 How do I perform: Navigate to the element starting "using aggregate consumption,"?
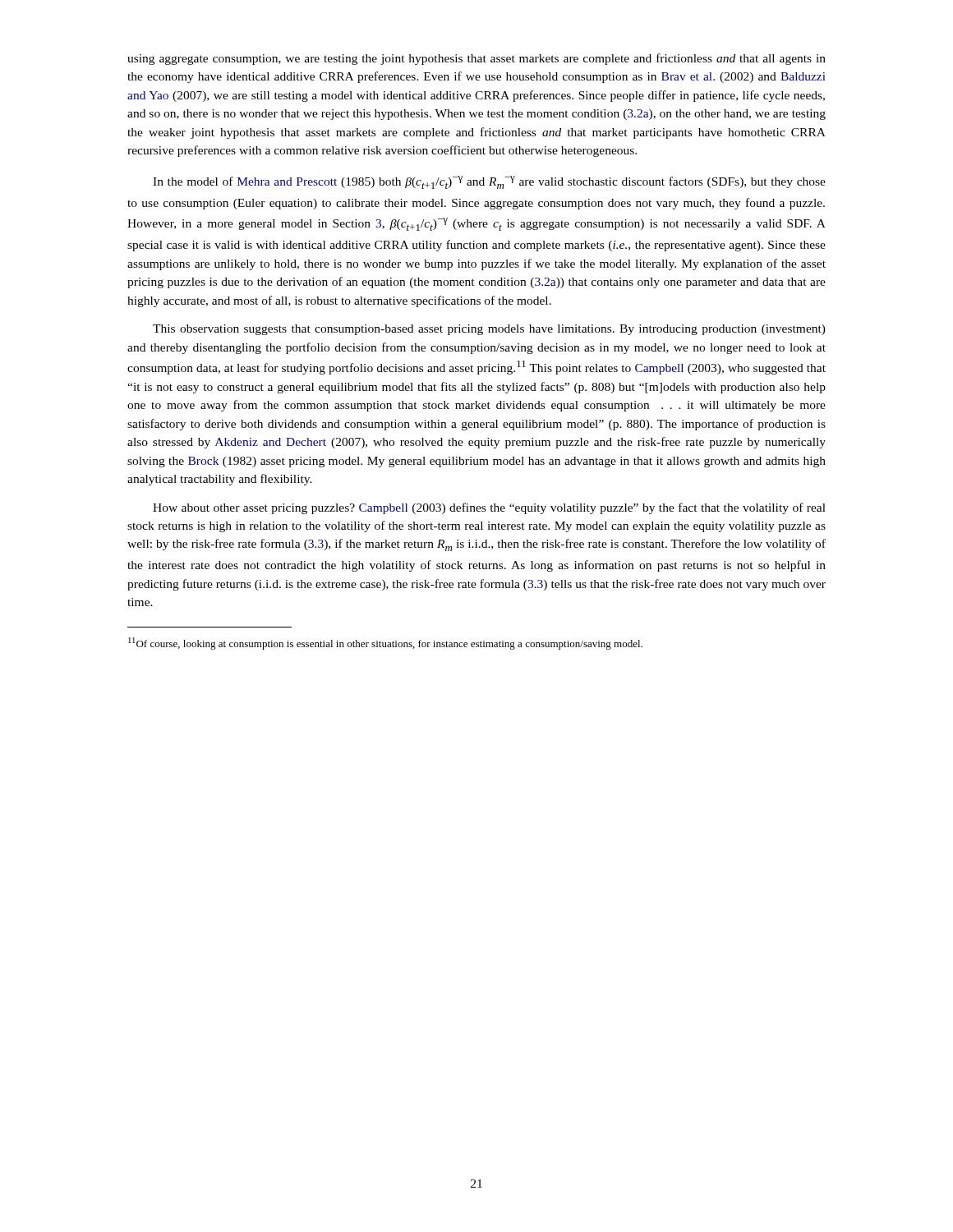click(476, 105)
